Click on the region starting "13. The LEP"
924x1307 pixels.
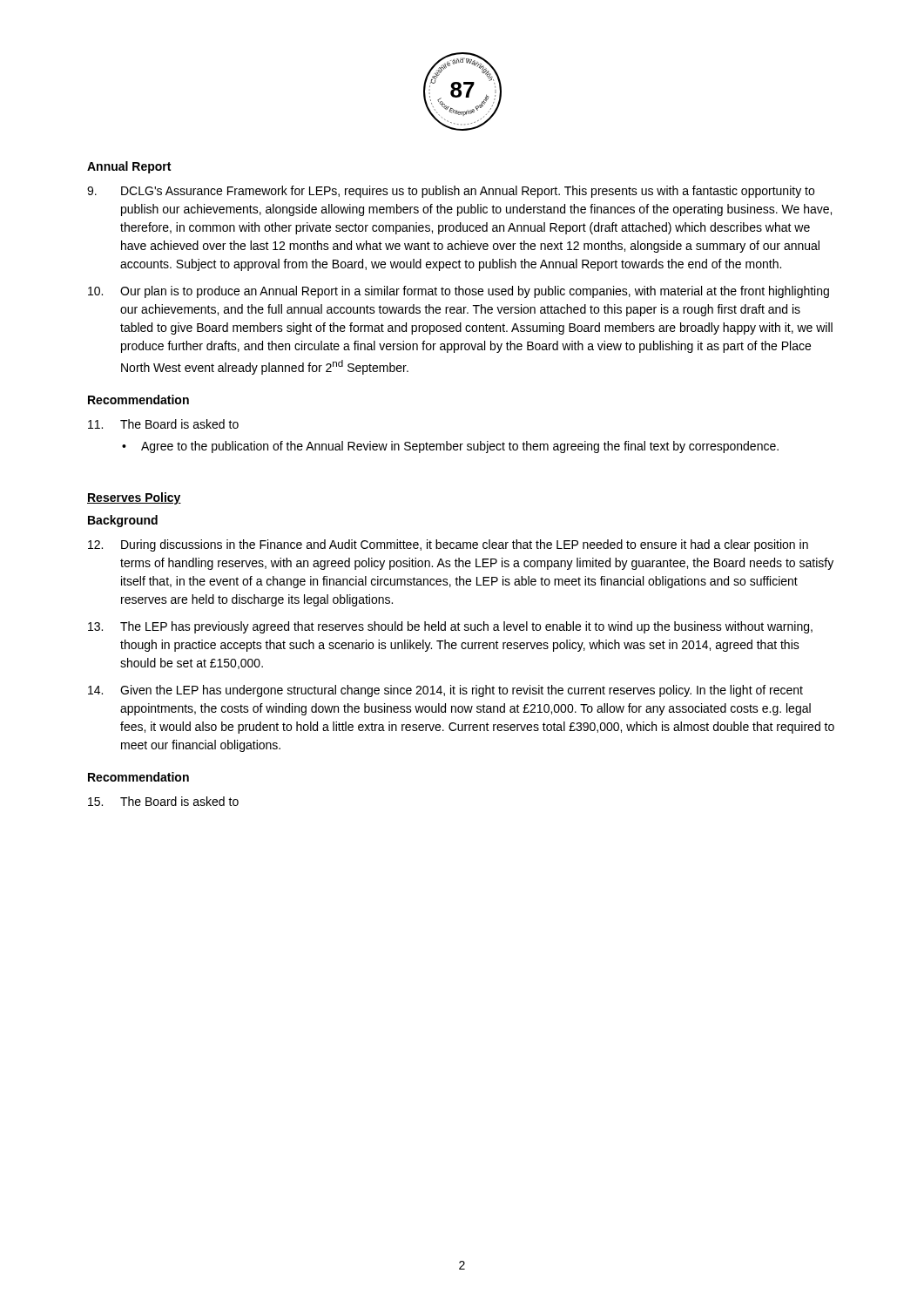pyautogui.click(x=462, y=645)
